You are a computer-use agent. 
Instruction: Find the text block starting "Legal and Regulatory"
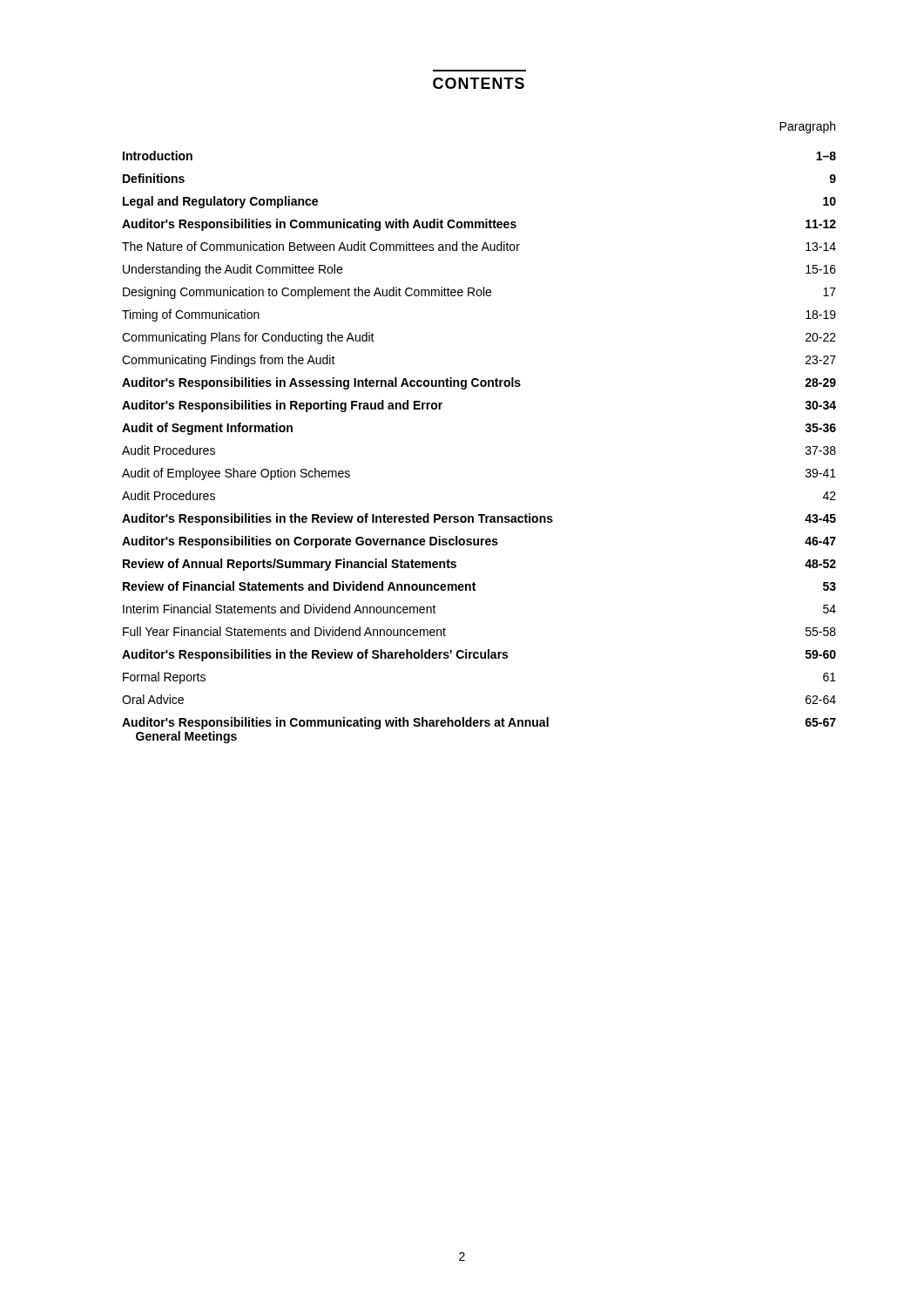[225, 202]
